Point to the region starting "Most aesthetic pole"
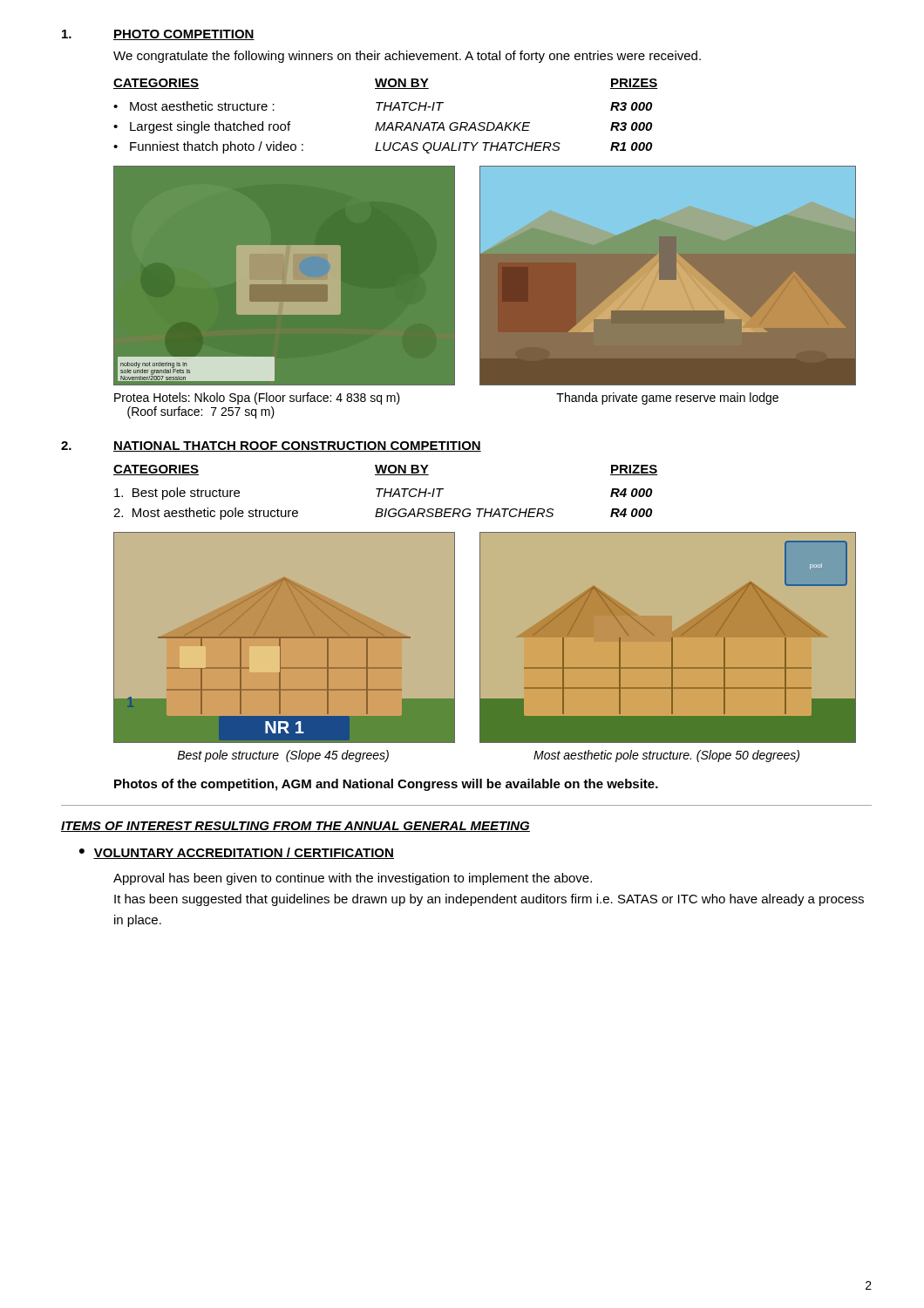The height and width of the screenshot is (1308, 924). (667, 755)
